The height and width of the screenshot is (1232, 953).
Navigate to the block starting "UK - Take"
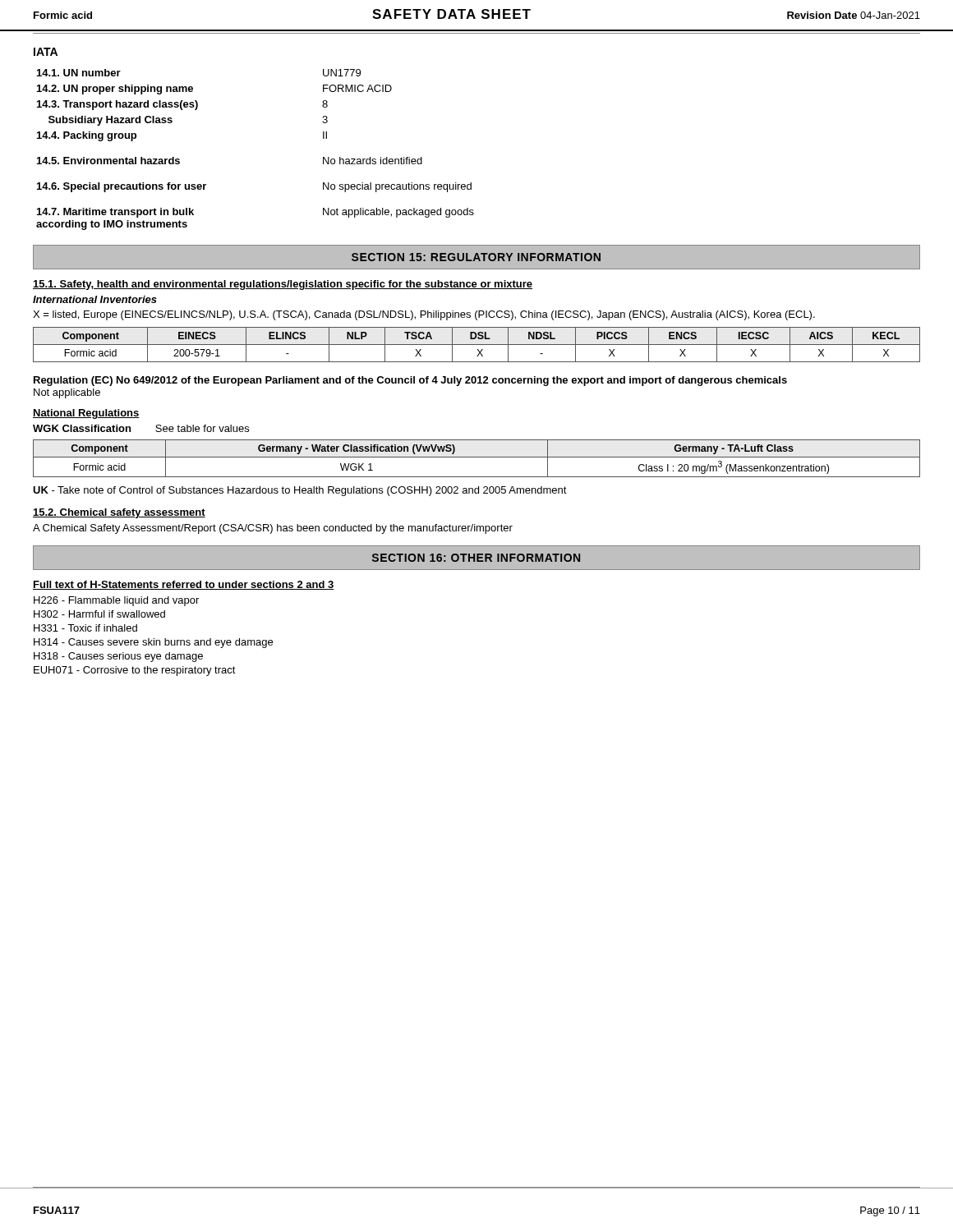[x=300, y=490]
